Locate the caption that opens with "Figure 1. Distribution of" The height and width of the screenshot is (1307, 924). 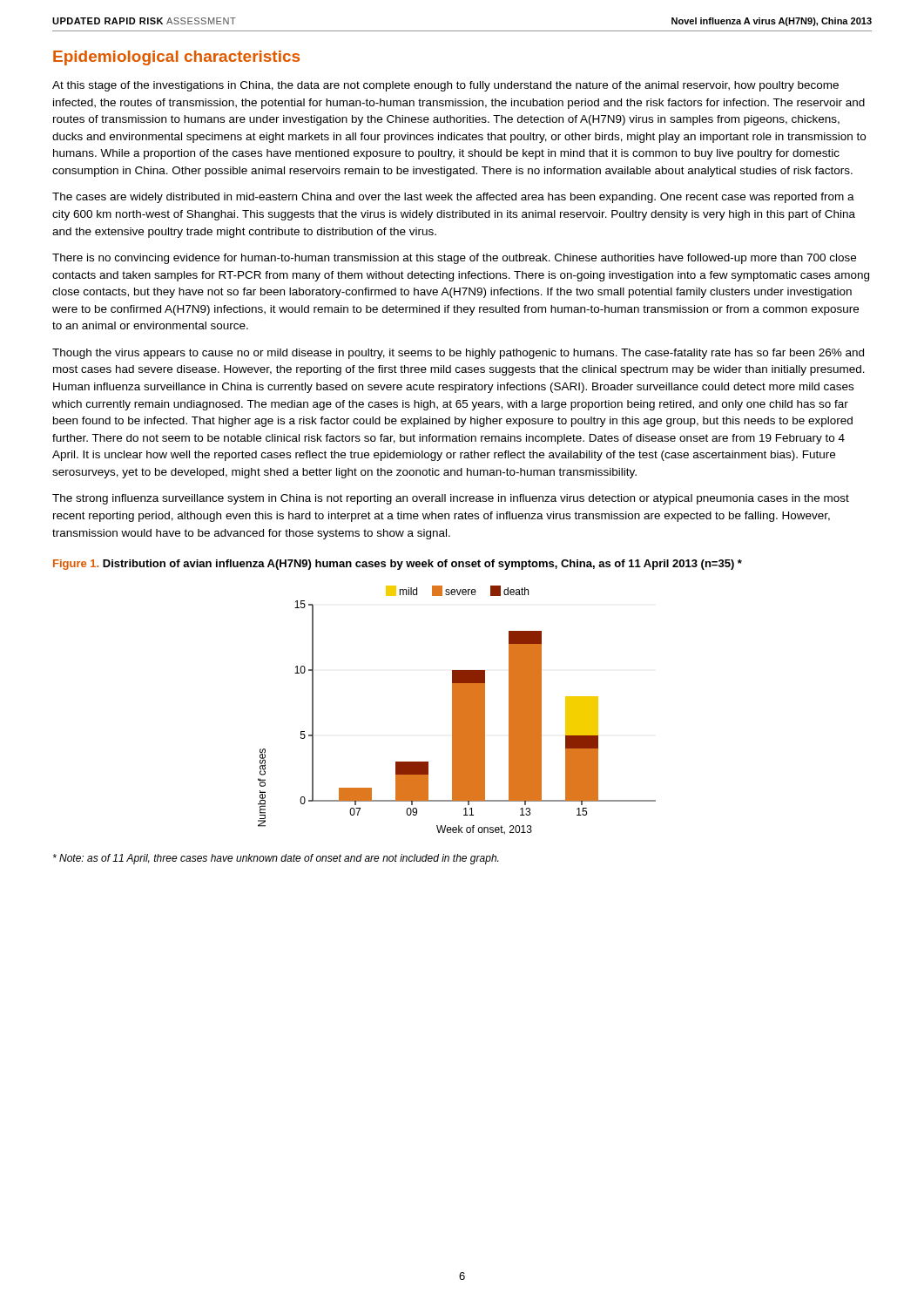click(397, 563)
